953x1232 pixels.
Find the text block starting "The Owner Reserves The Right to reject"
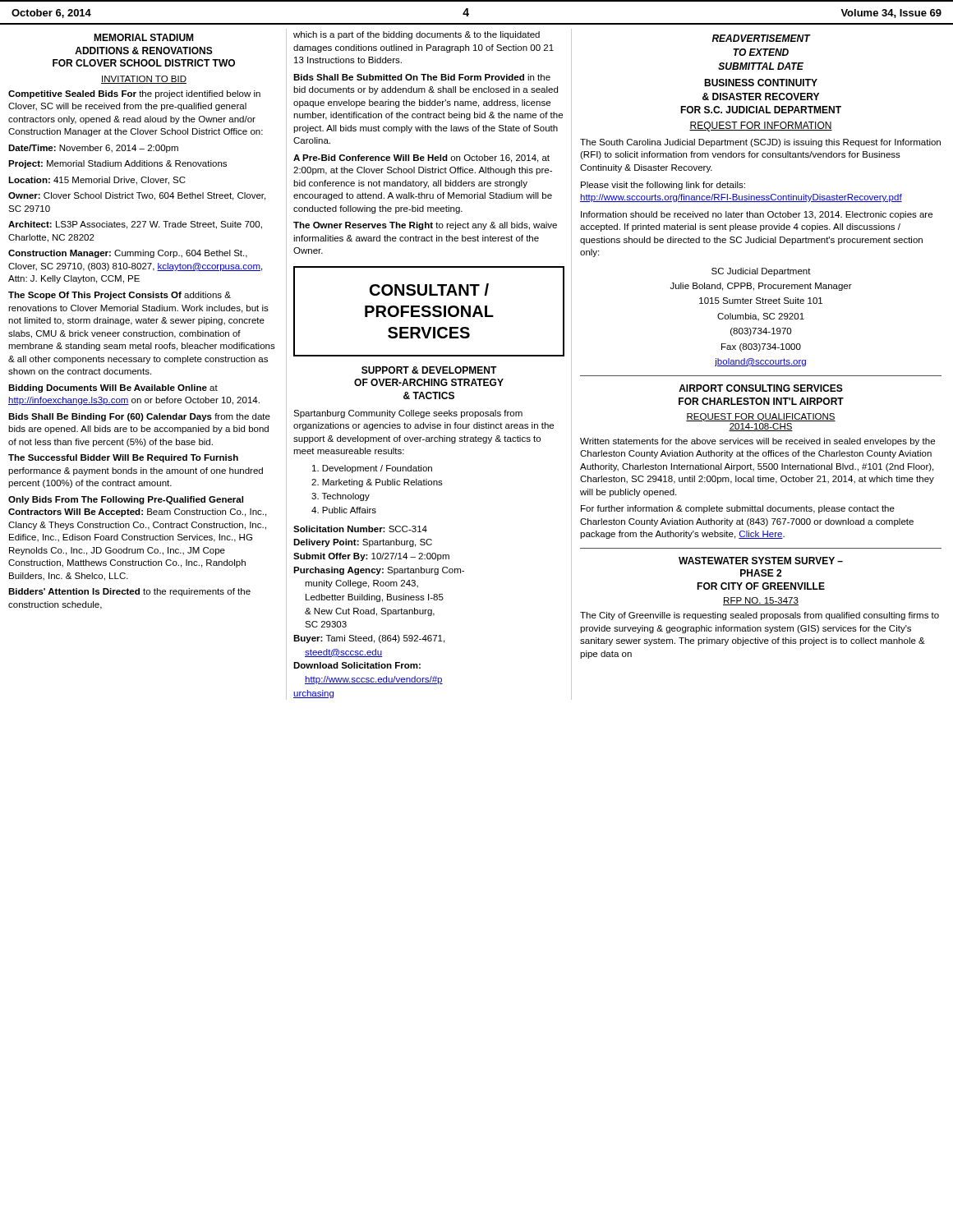click(x=425, y=238)
